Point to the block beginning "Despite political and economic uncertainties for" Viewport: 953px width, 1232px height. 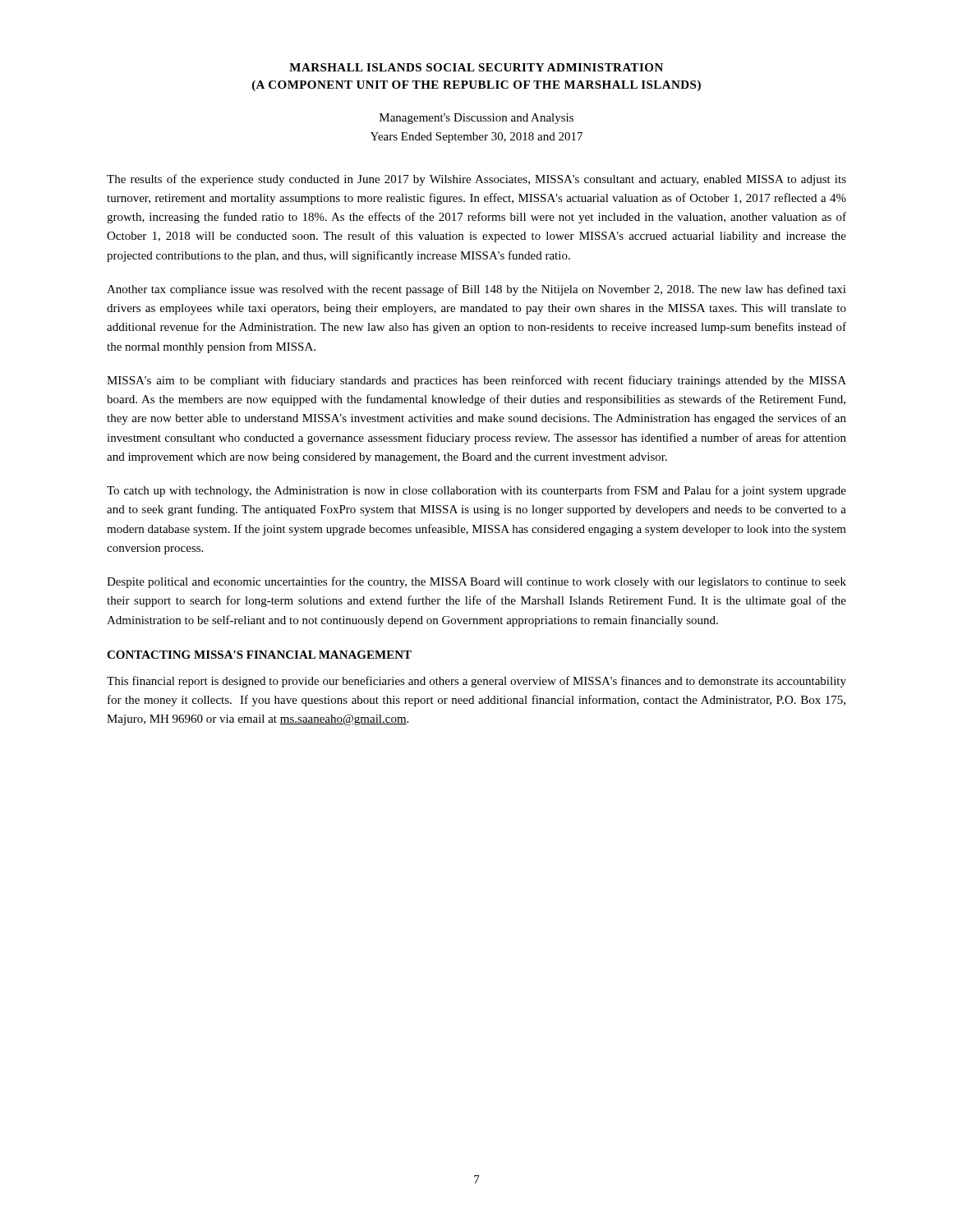pyautogui.click(x=476, y=601)
